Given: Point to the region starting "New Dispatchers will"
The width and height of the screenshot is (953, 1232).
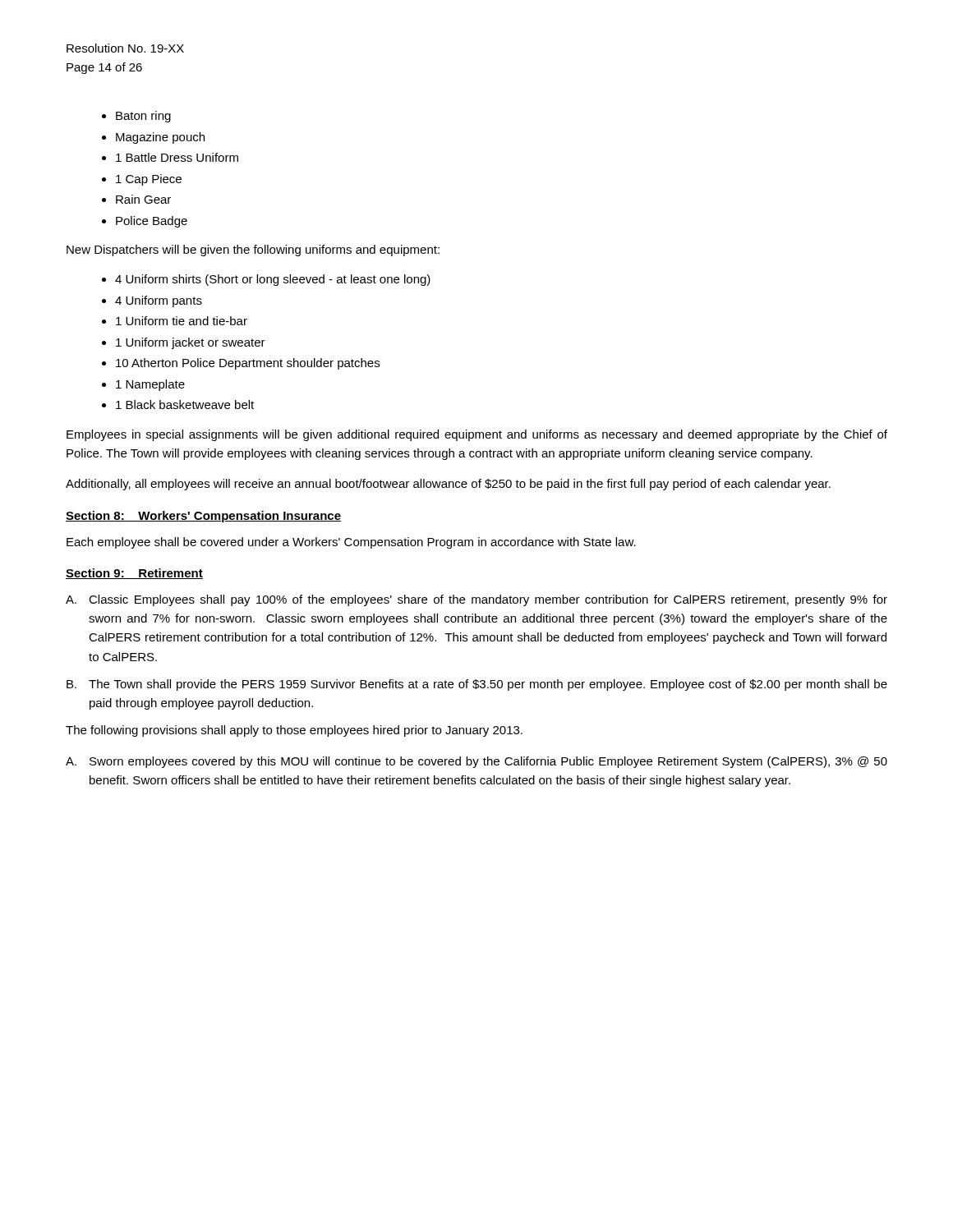Looking at the screenshot, I should click(253, 249).
